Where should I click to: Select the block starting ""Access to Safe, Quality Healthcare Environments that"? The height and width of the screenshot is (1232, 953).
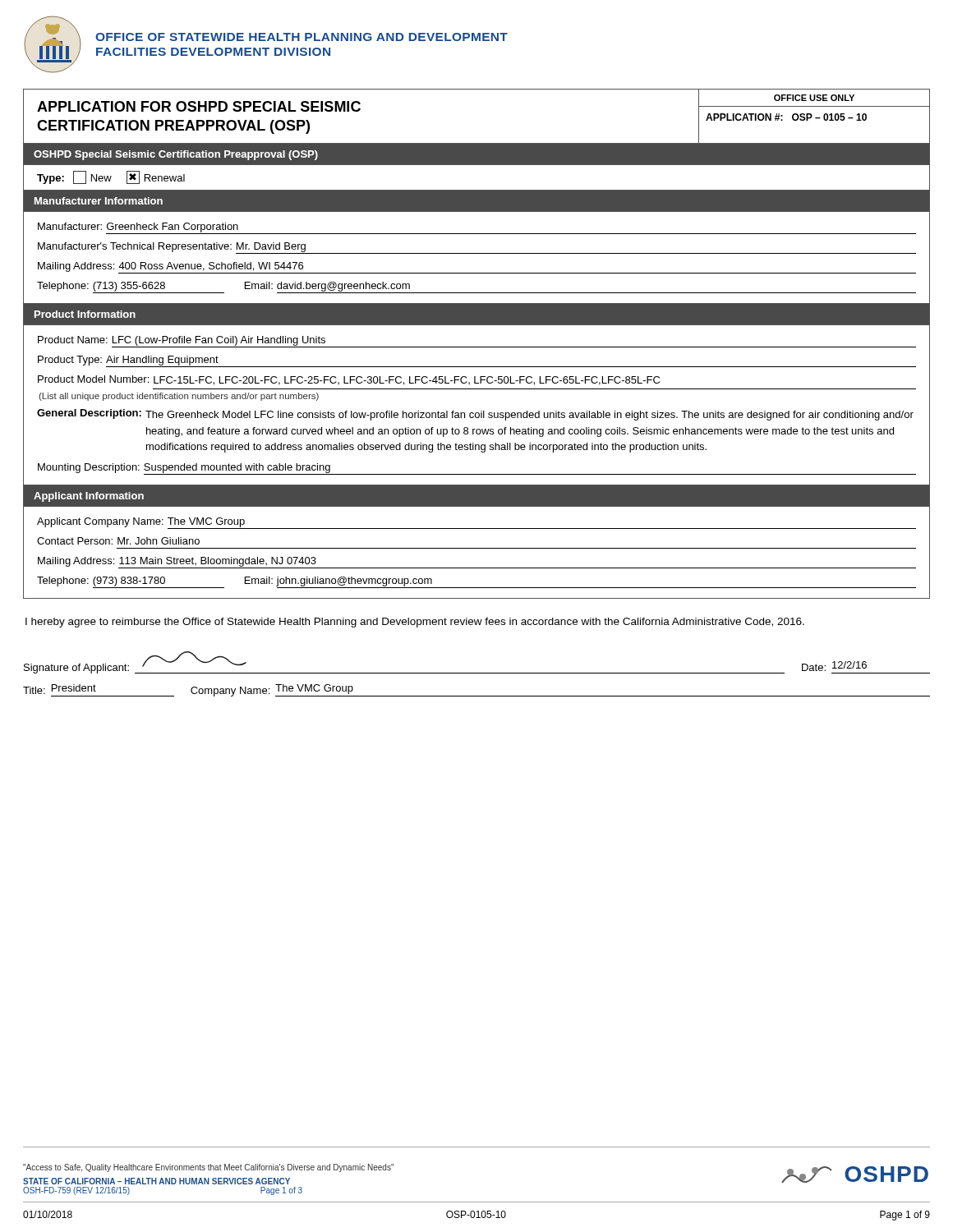208,1168
